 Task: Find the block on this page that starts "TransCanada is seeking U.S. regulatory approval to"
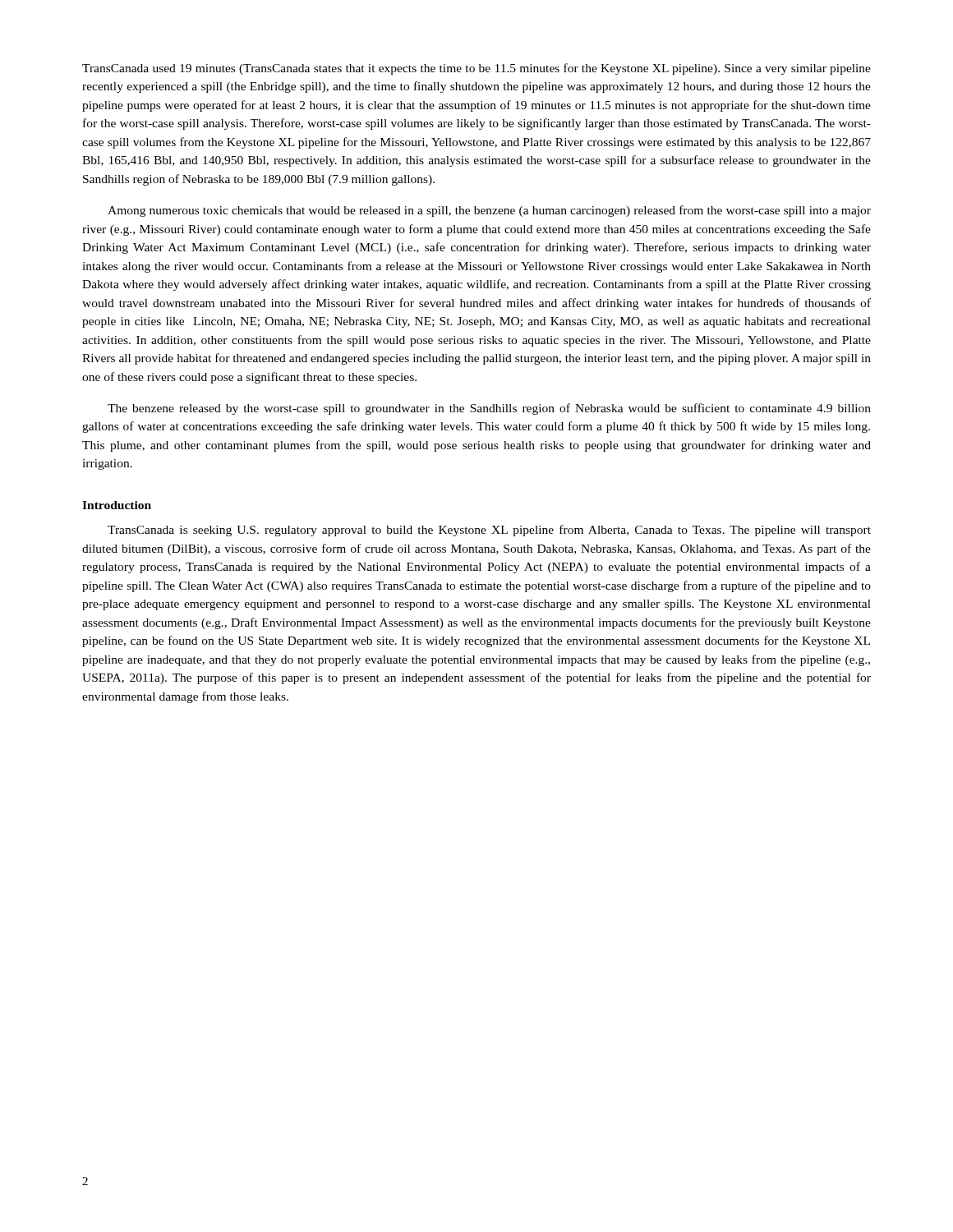tap(476, 613)
